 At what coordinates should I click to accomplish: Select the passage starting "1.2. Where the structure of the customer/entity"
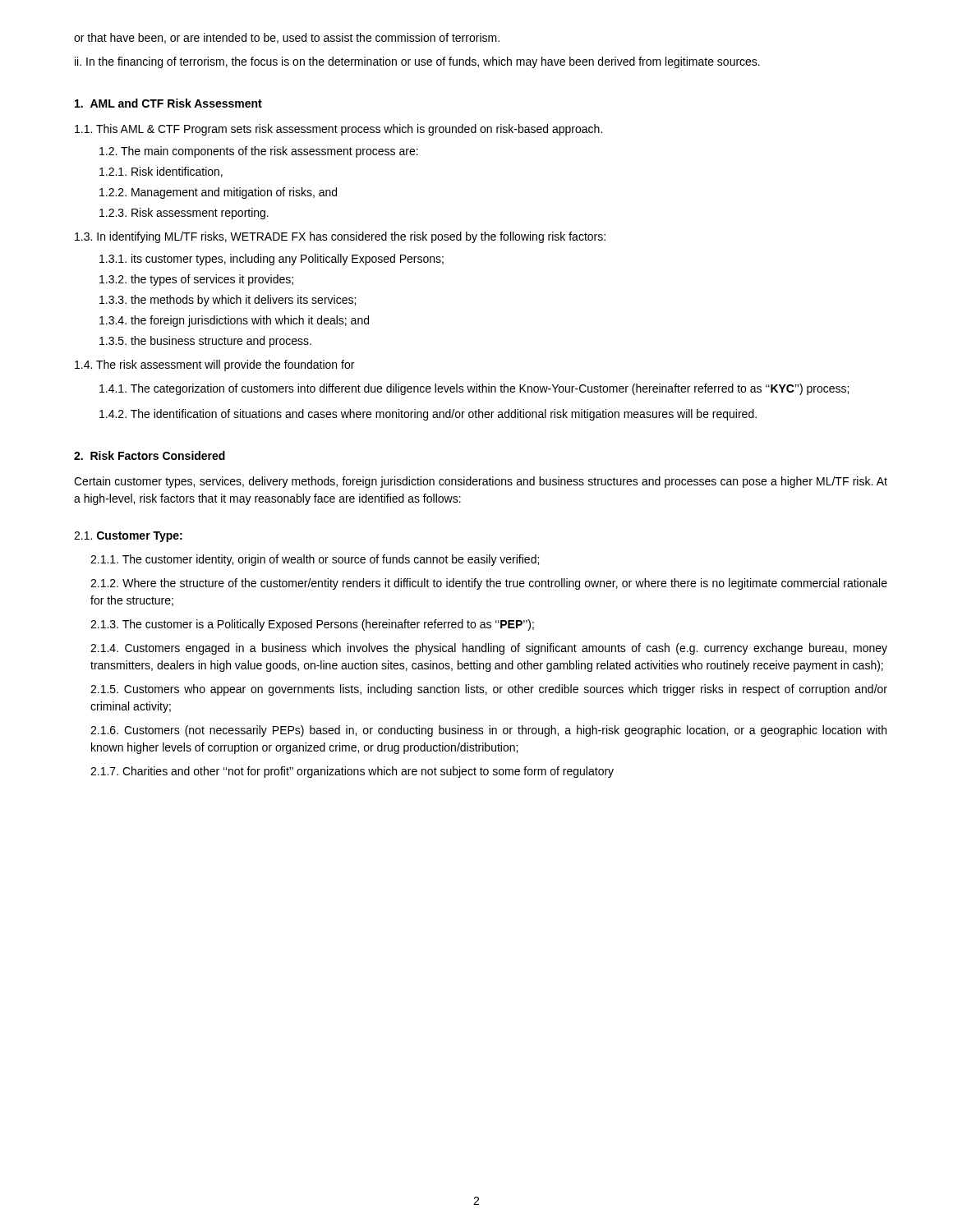(x=489, y=592)
